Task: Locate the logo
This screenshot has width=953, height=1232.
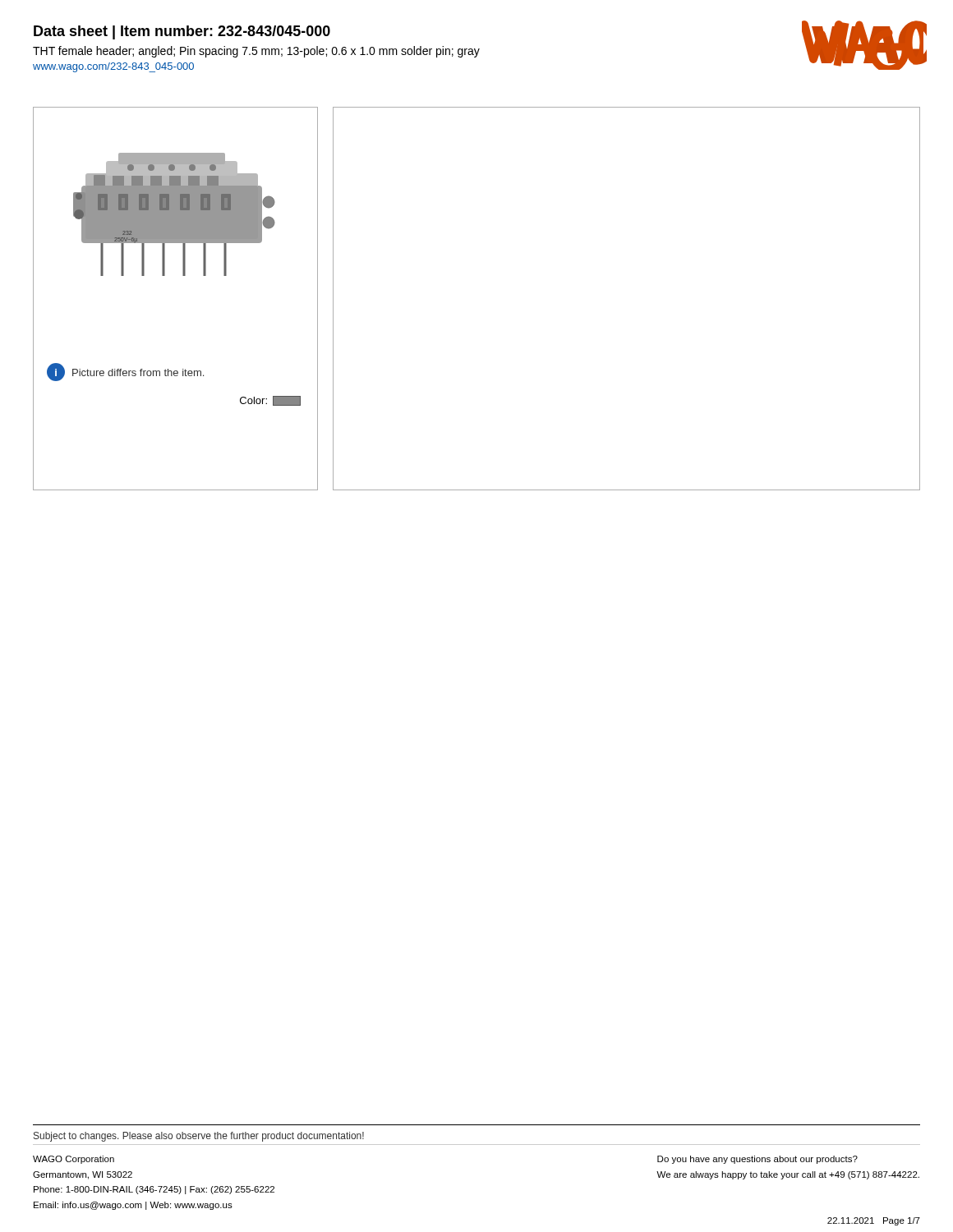Action: [x=867, y=47]
